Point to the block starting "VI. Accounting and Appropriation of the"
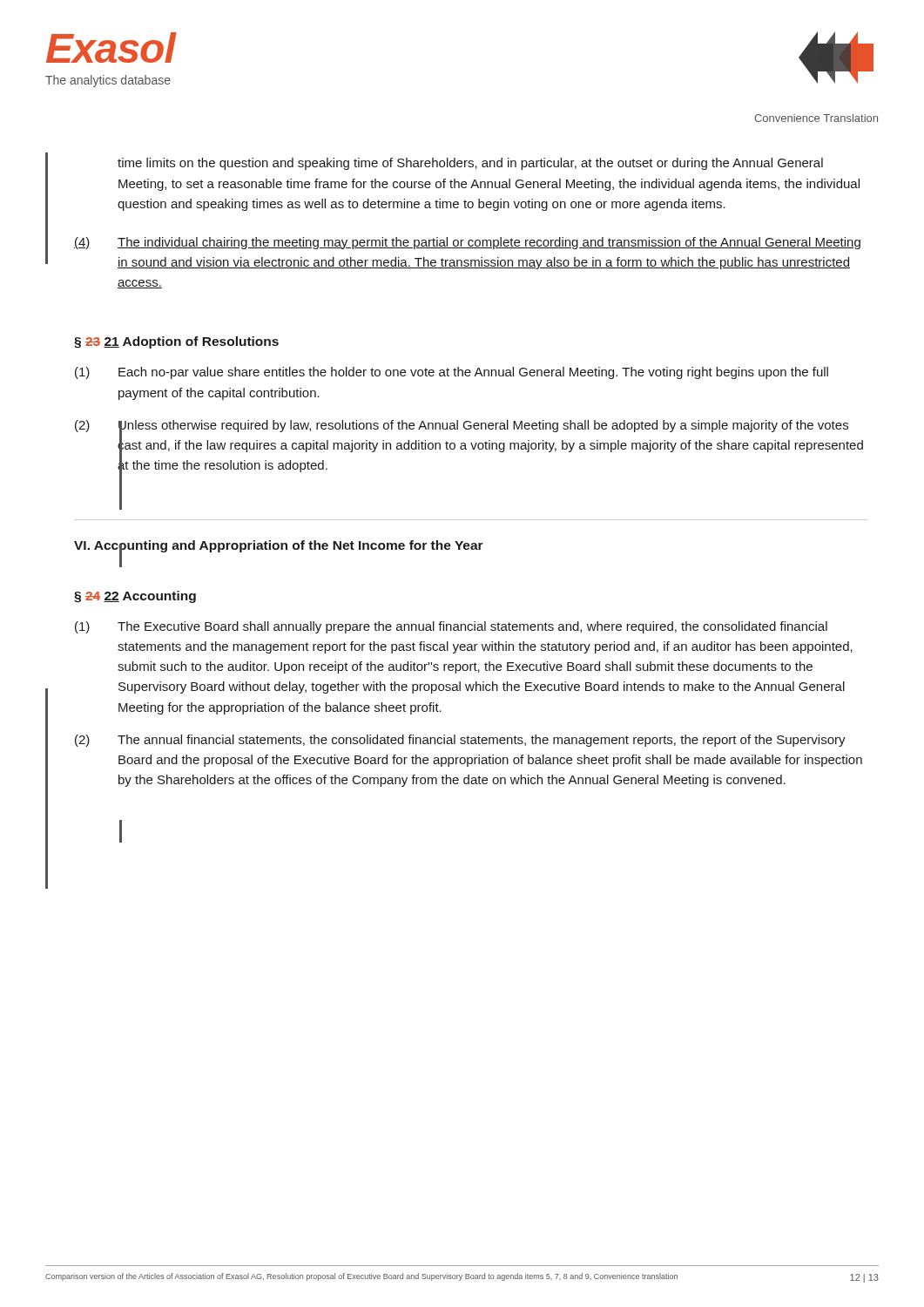Image resolution: width=924 pixels, height=1307 pixels. (x=279, y=545)
